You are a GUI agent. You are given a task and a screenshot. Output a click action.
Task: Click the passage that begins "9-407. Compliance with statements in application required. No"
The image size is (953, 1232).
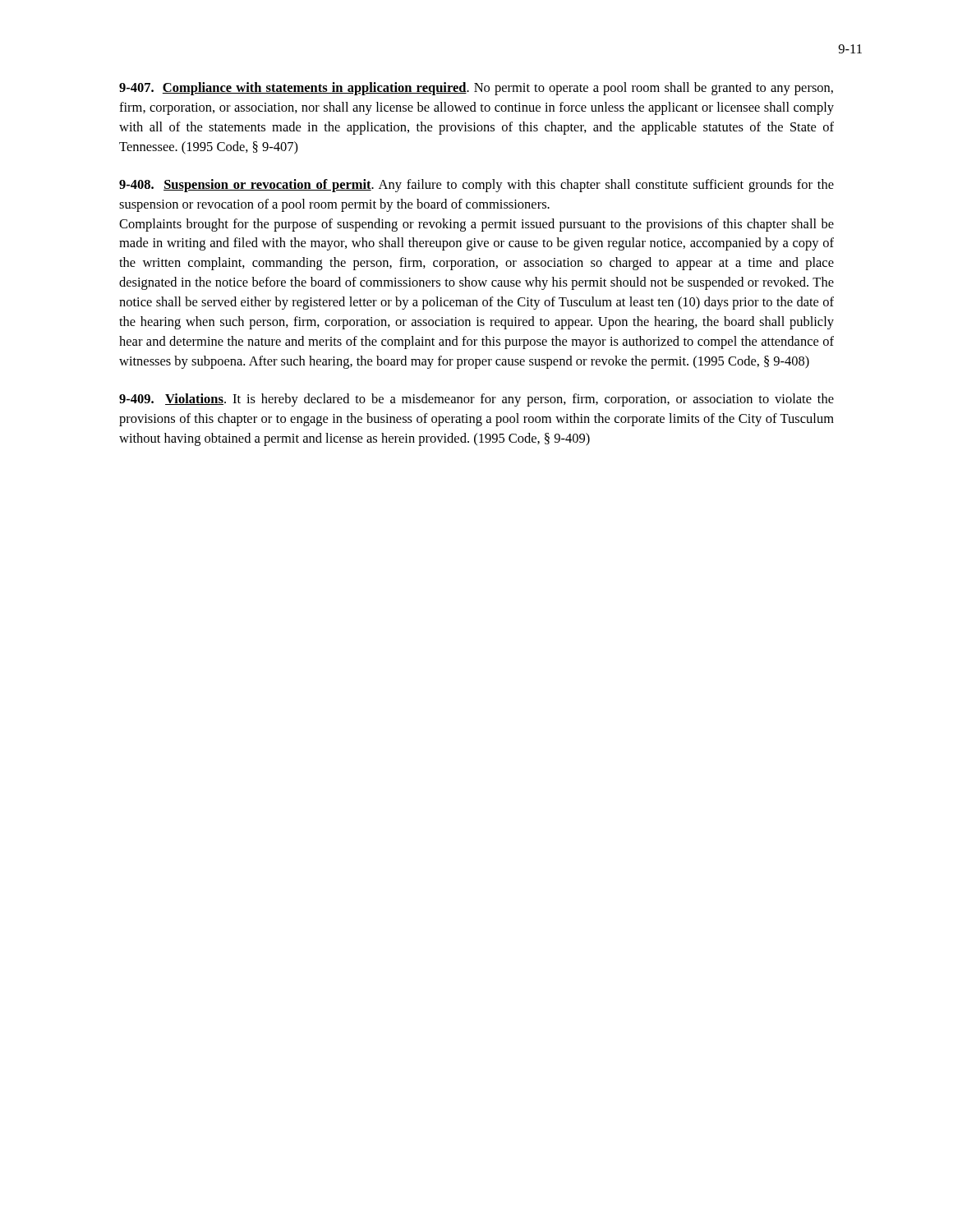[x=476, y=117]
